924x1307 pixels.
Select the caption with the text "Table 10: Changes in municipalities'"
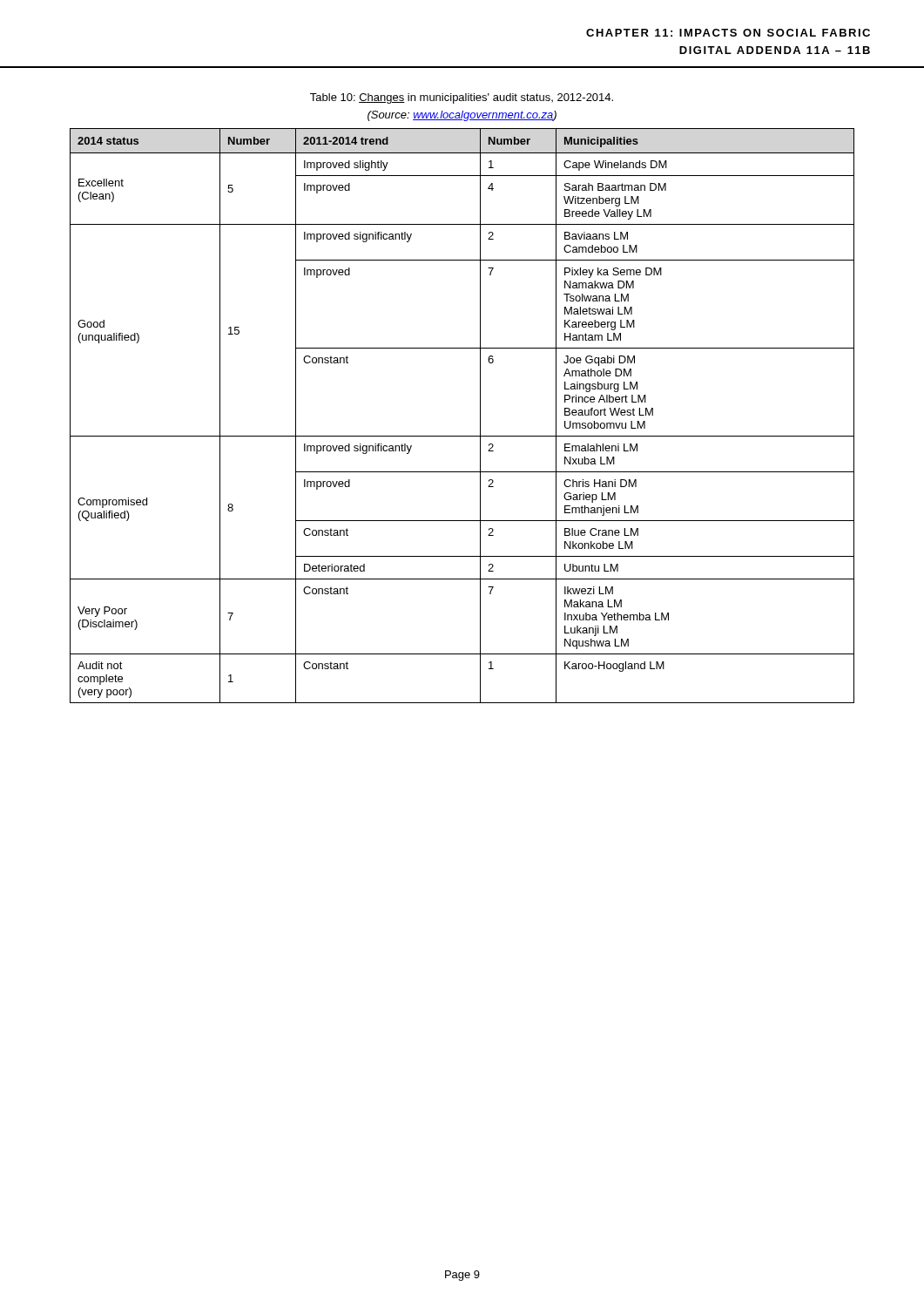[x=462, y=106]
